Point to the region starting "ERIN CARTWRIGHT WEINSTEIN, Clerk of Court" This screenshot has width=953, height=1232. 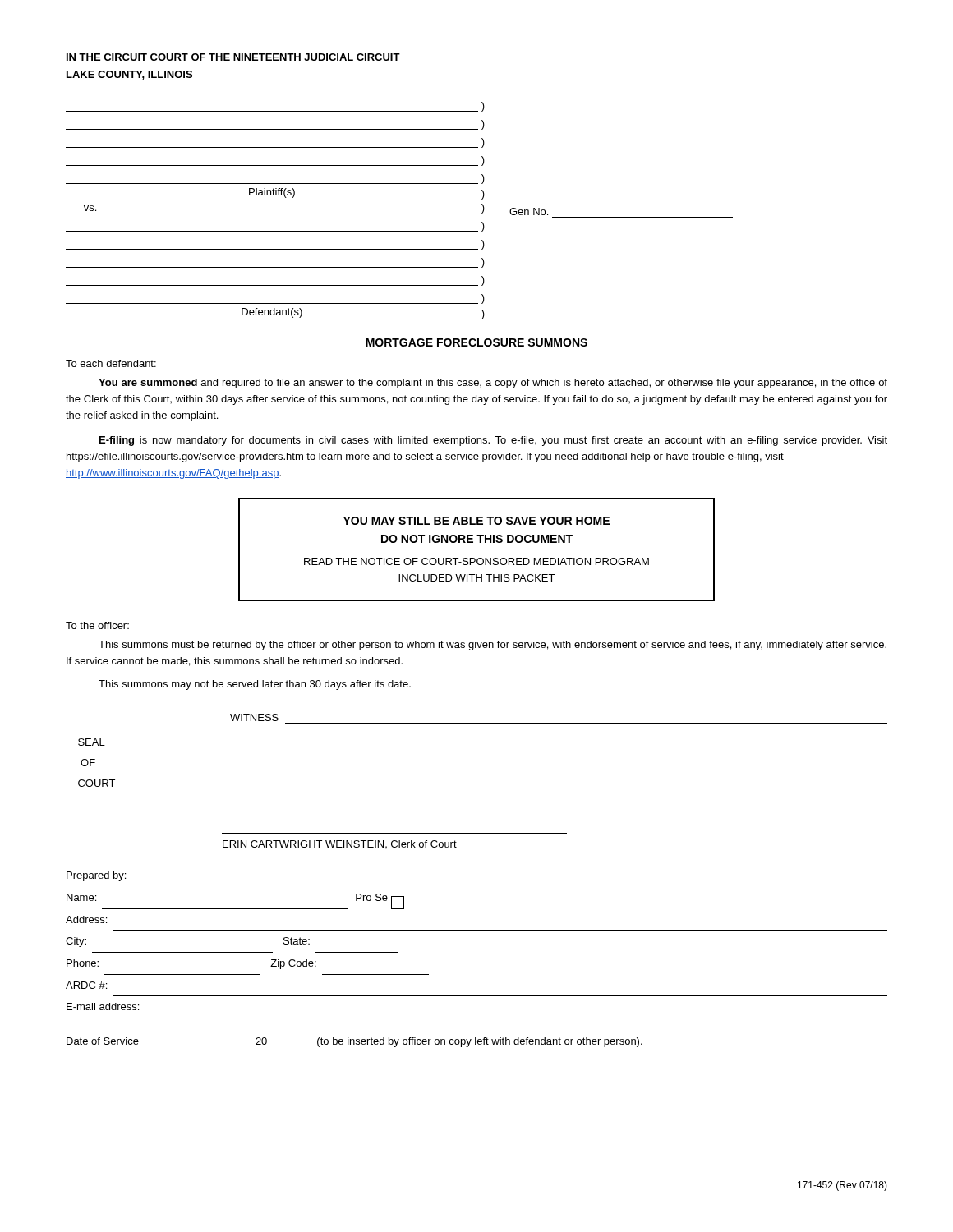click(394, 842)
